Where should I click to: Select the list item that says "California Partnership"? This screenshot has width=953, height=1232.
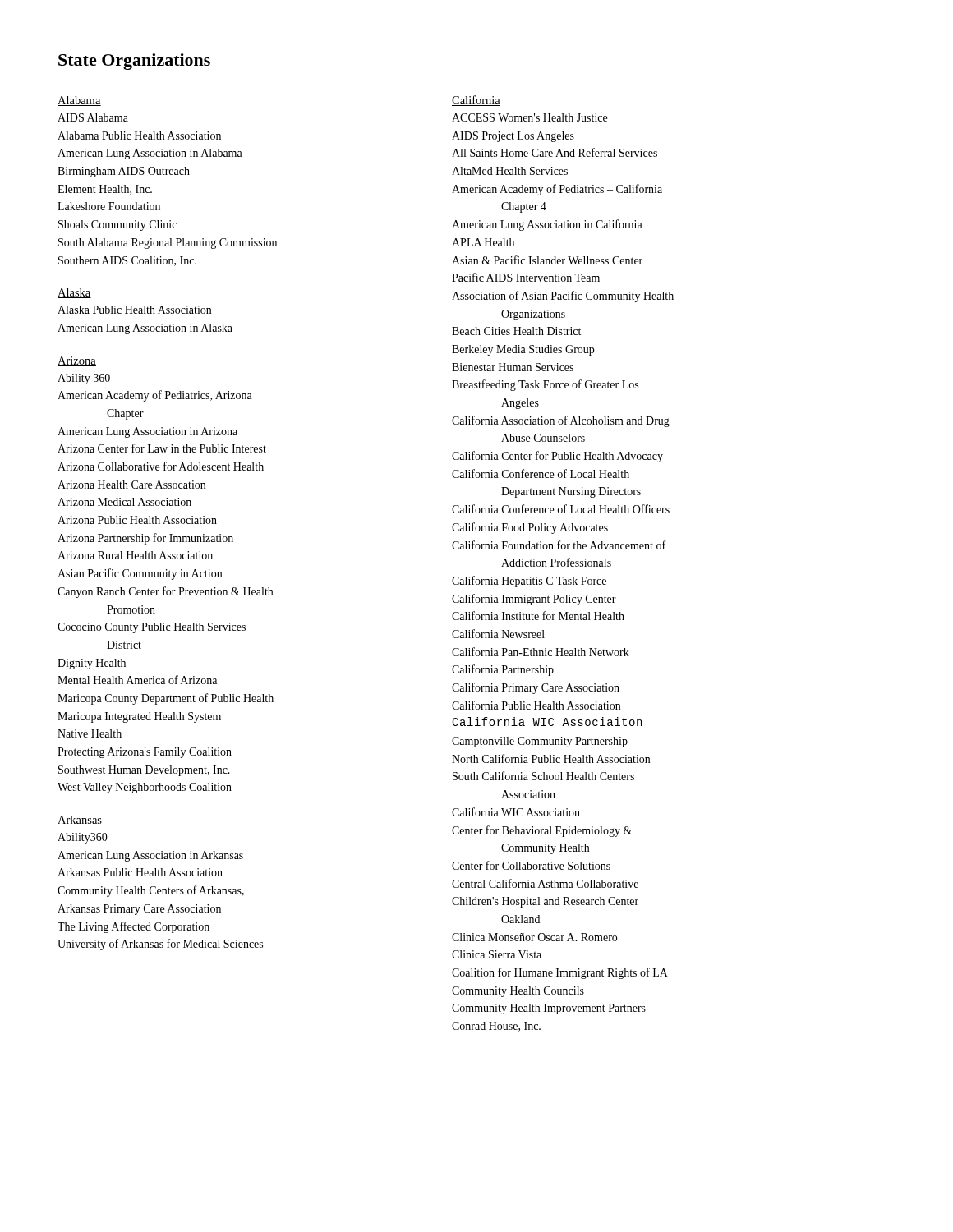click(503, 670)
